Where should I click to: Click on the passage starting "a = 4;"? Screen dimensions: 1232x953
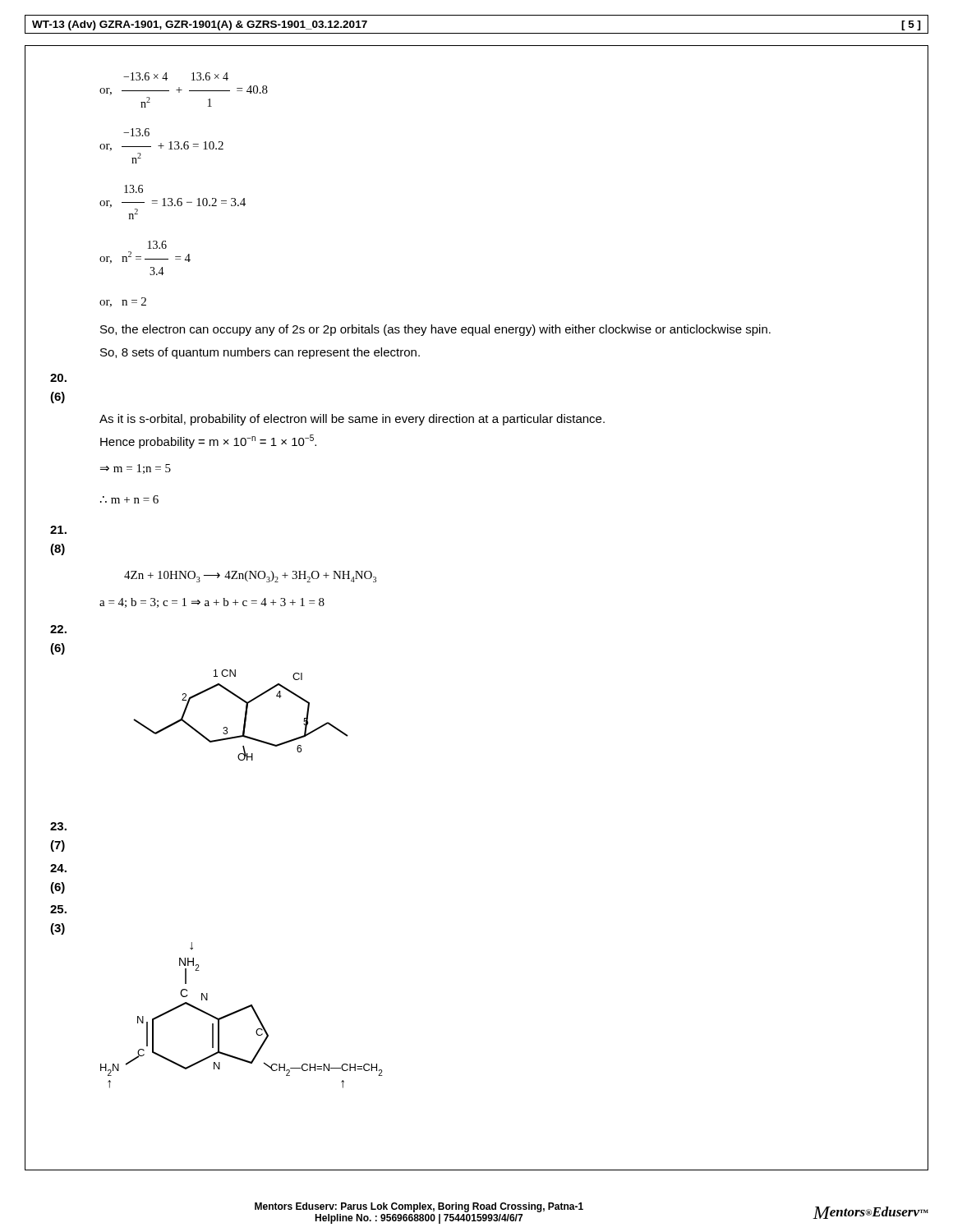pyautogui.click(x=212, y=602)
